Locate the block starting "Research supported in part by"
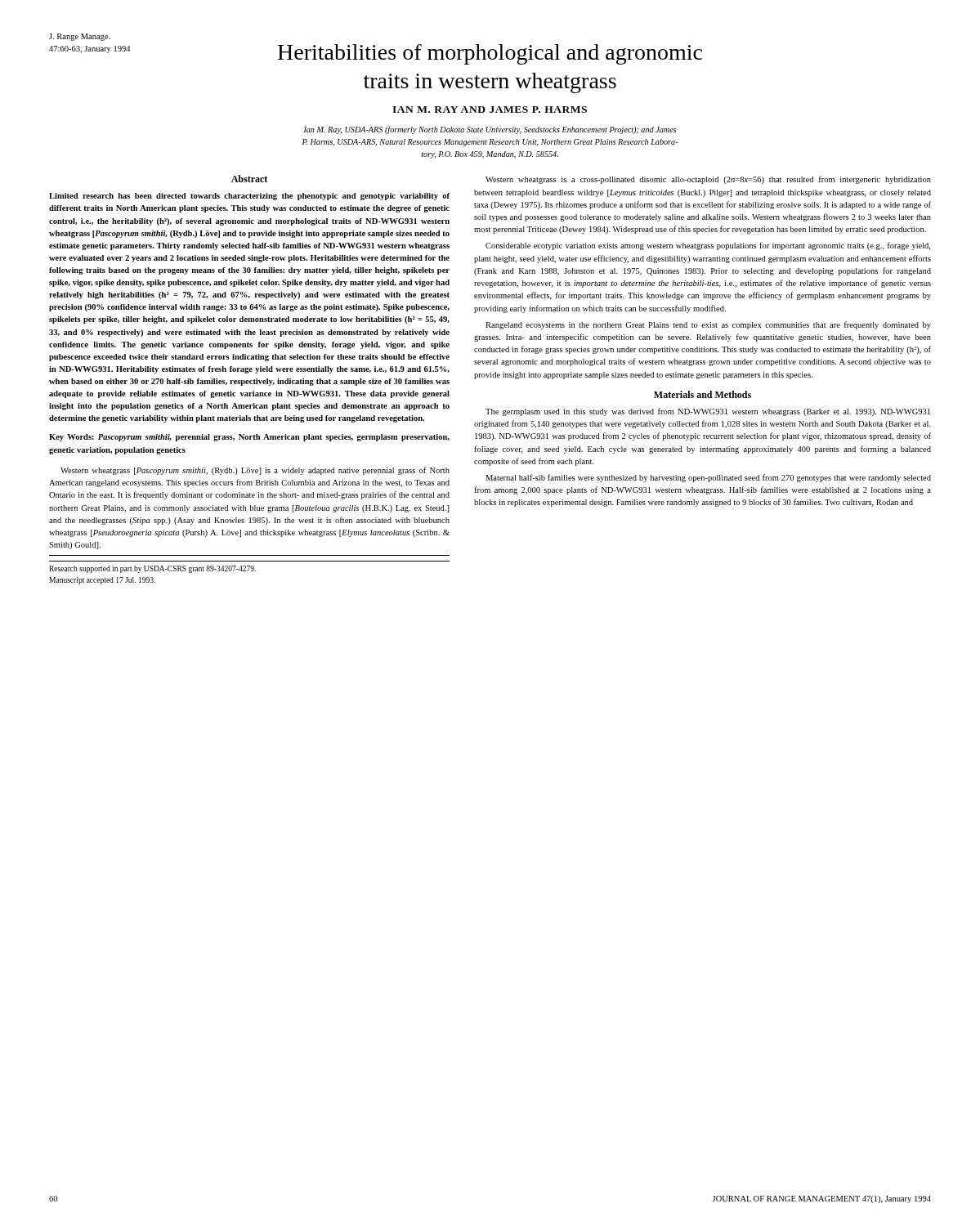980x1226 pixels. coord(153,575)
